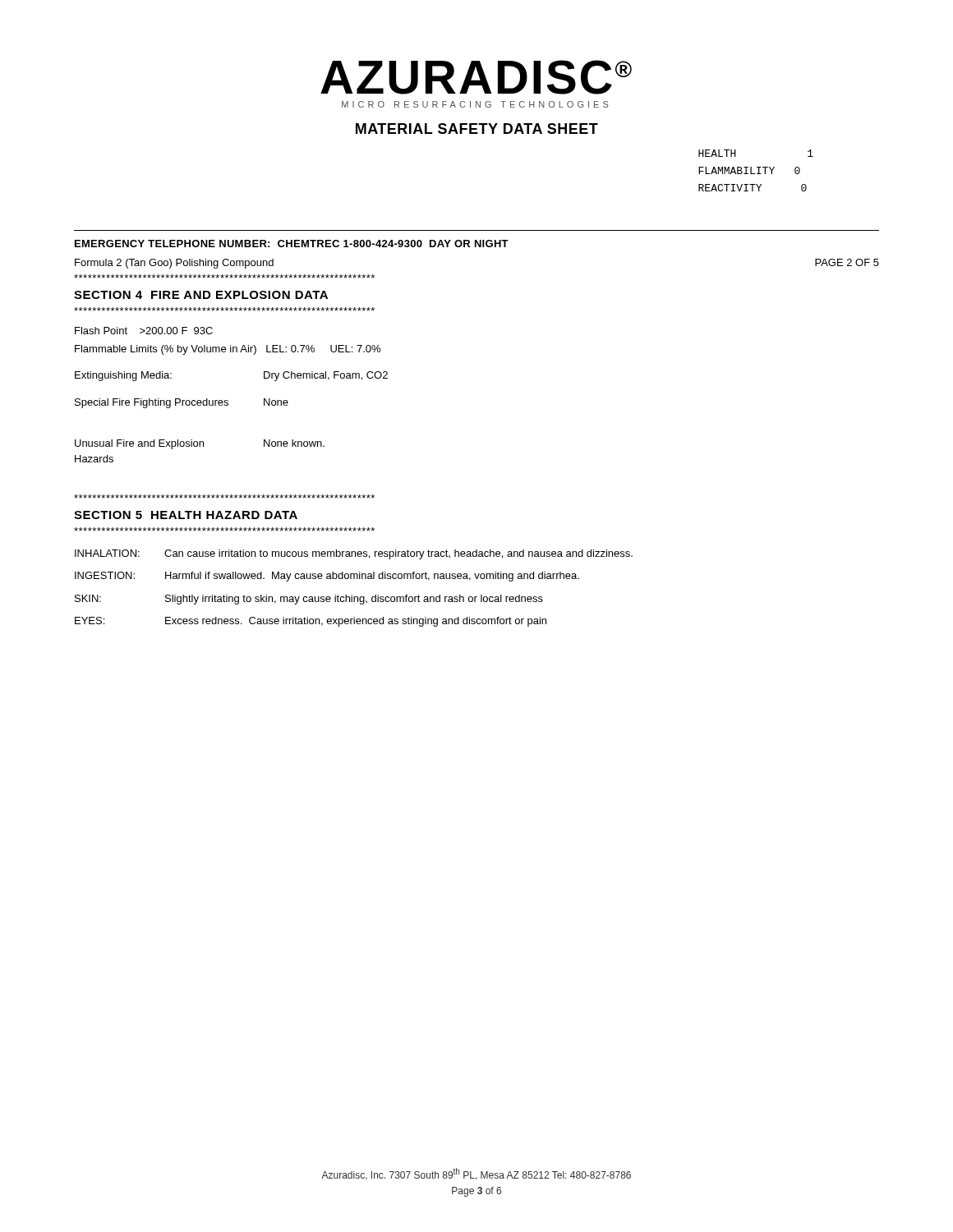Click on the region starting "Flash Point >200.00 F 93C Flammable"
Image resolution: width=953 pixels, height=1232 pixels.
coord(227,340)
